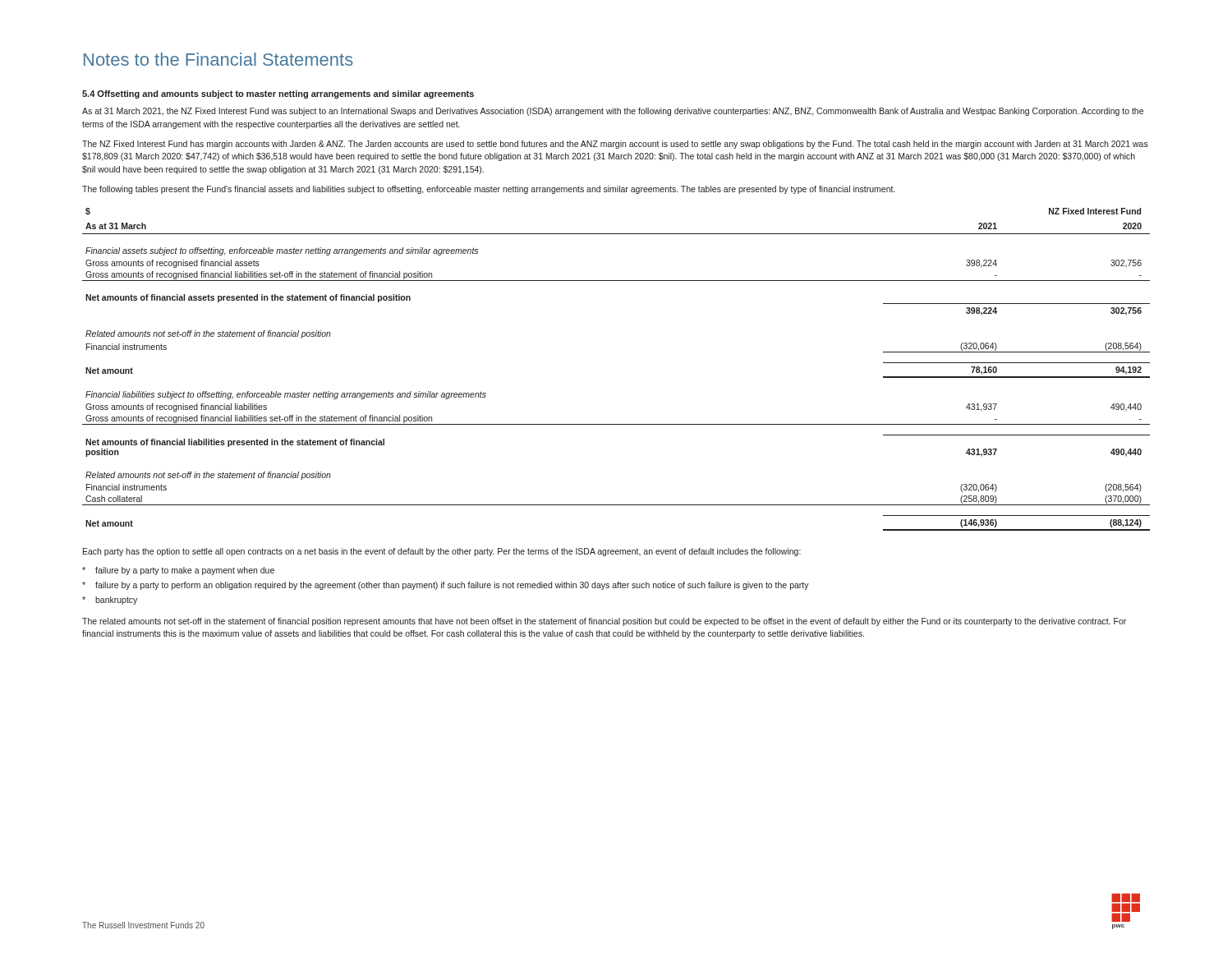
Task: Click on the region starting "The NZ Fixed Interest Fund"
Action: (615, 156)
